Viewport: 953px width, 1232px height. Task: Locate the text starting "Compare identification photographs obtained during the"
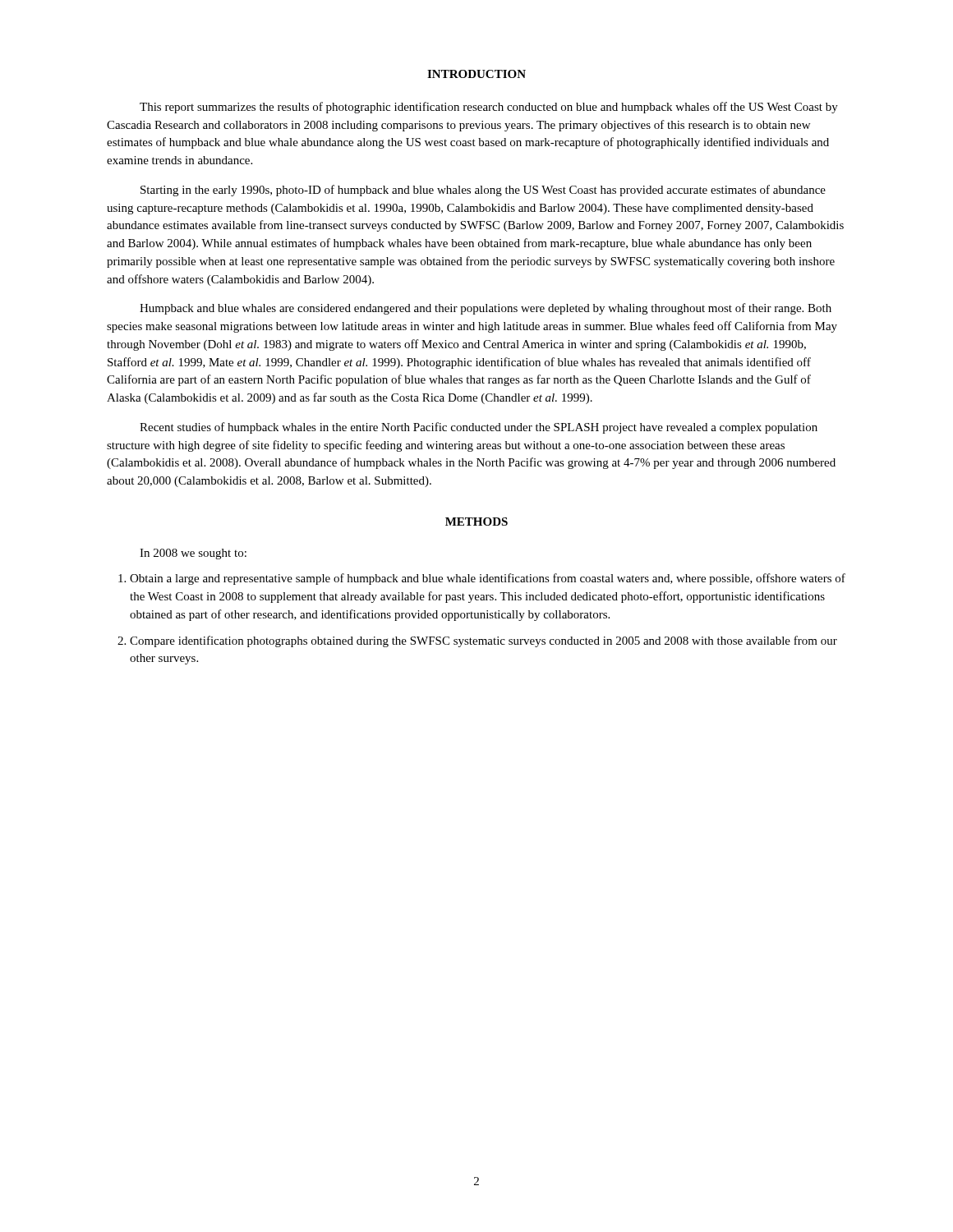pyautogui.click(x=483, y=649)
